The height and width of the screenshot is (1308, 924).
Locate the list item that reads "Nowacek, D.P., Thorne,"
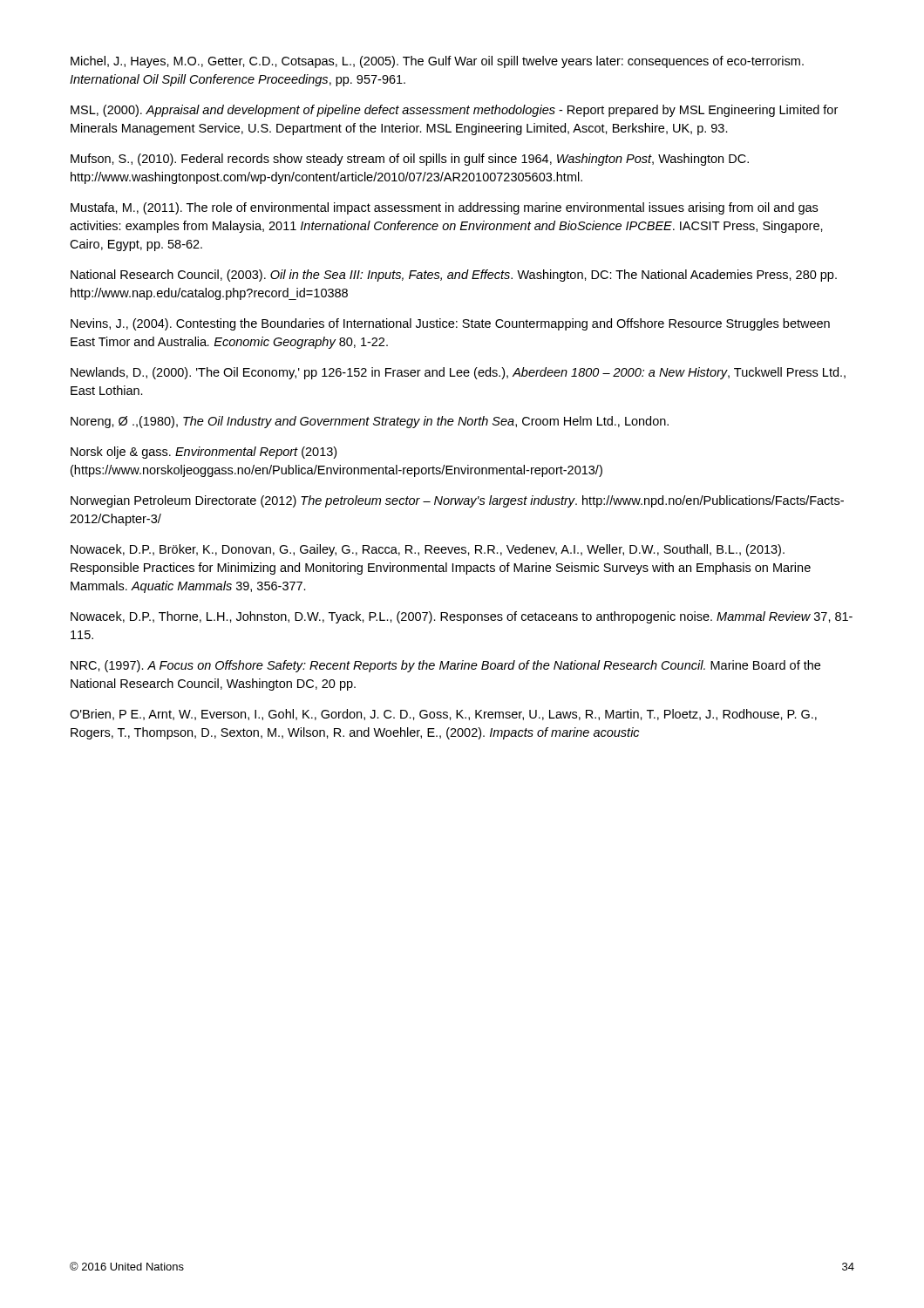[462, 626]
